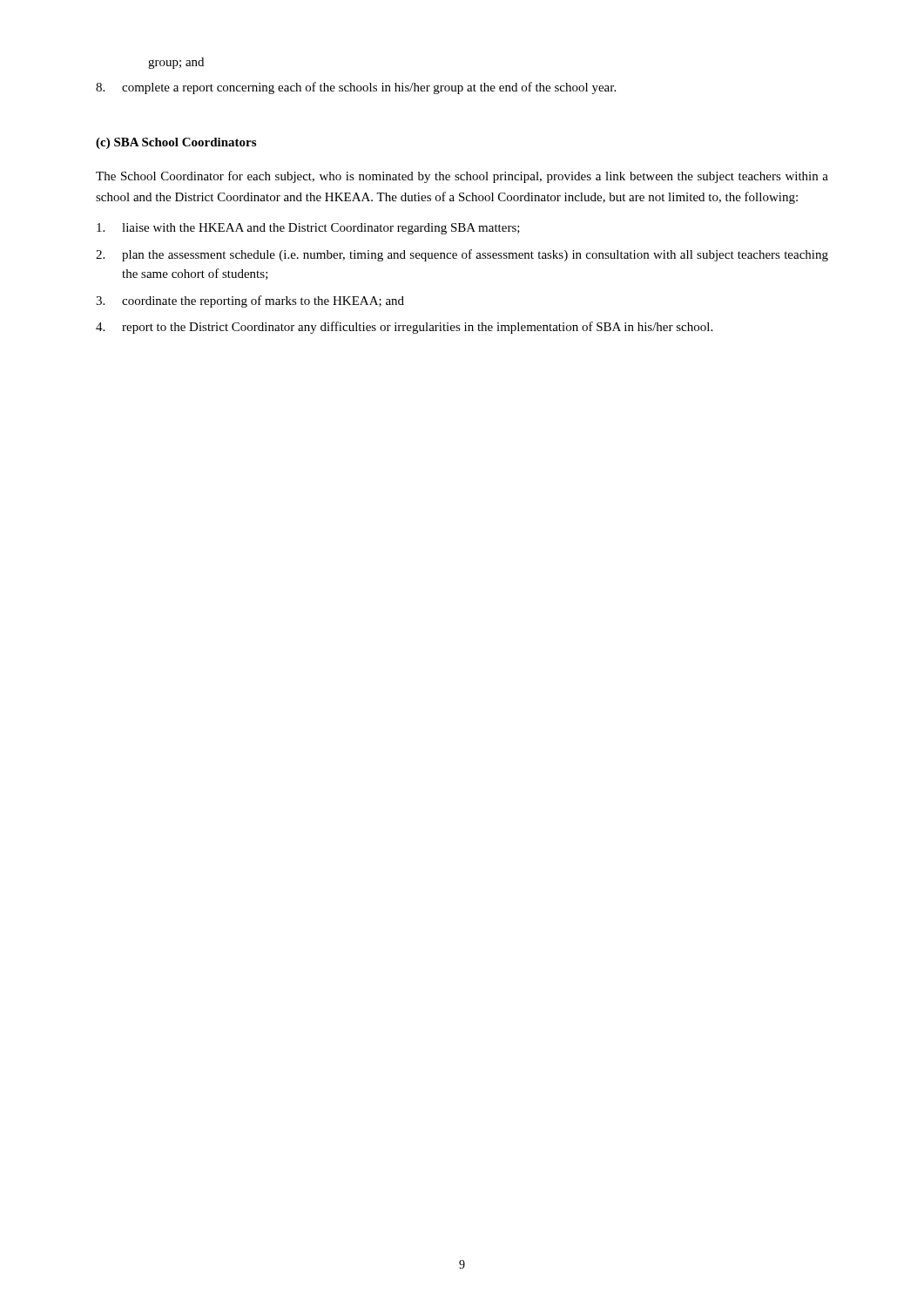Image resolution: width=924 pixels, height=1307 pixels.
Task: Find the text starting "(c) SBA School Coordinators"
Action: pyautogui.click(x=176, y=142)
